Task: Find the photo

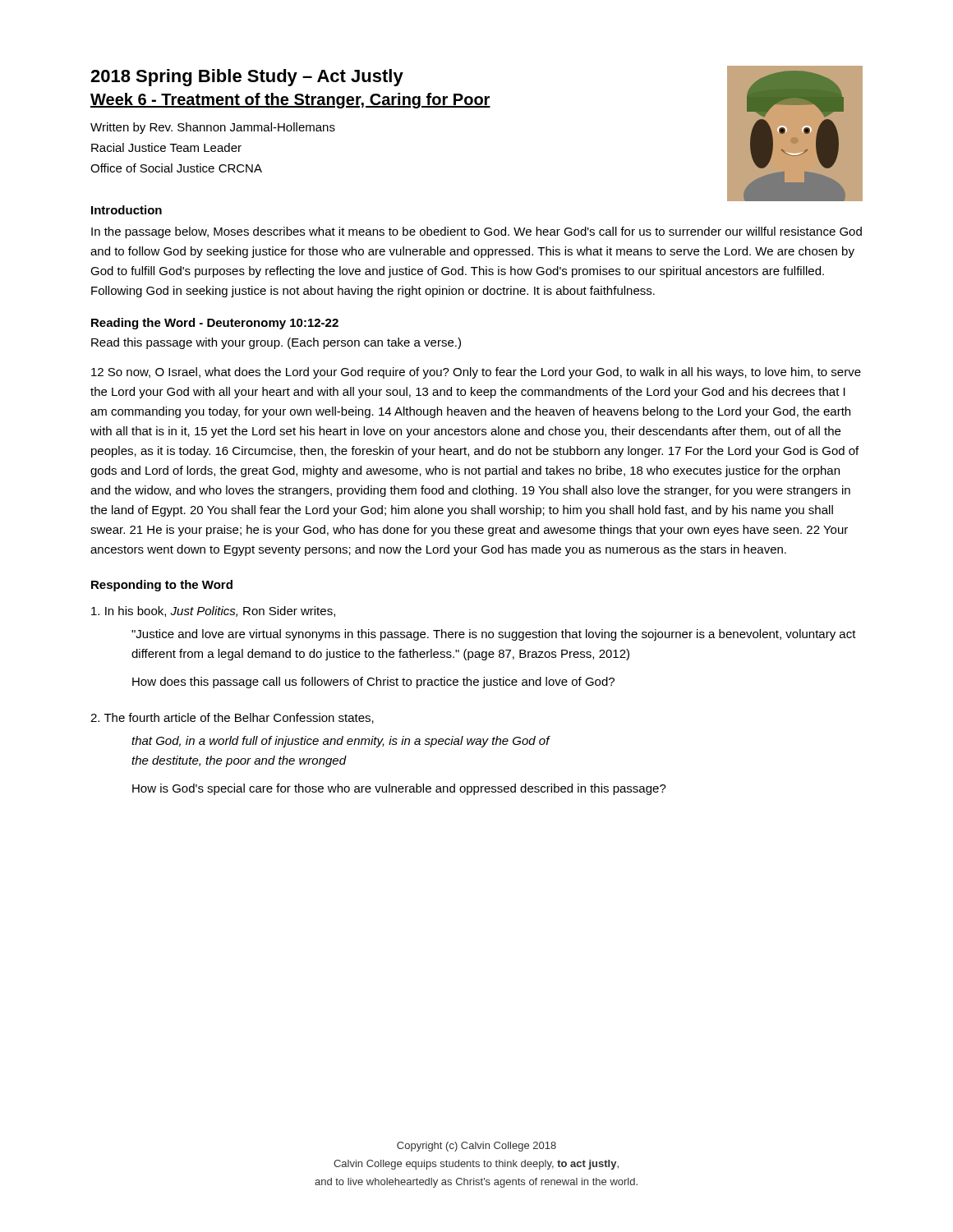Action: (795, 133)
